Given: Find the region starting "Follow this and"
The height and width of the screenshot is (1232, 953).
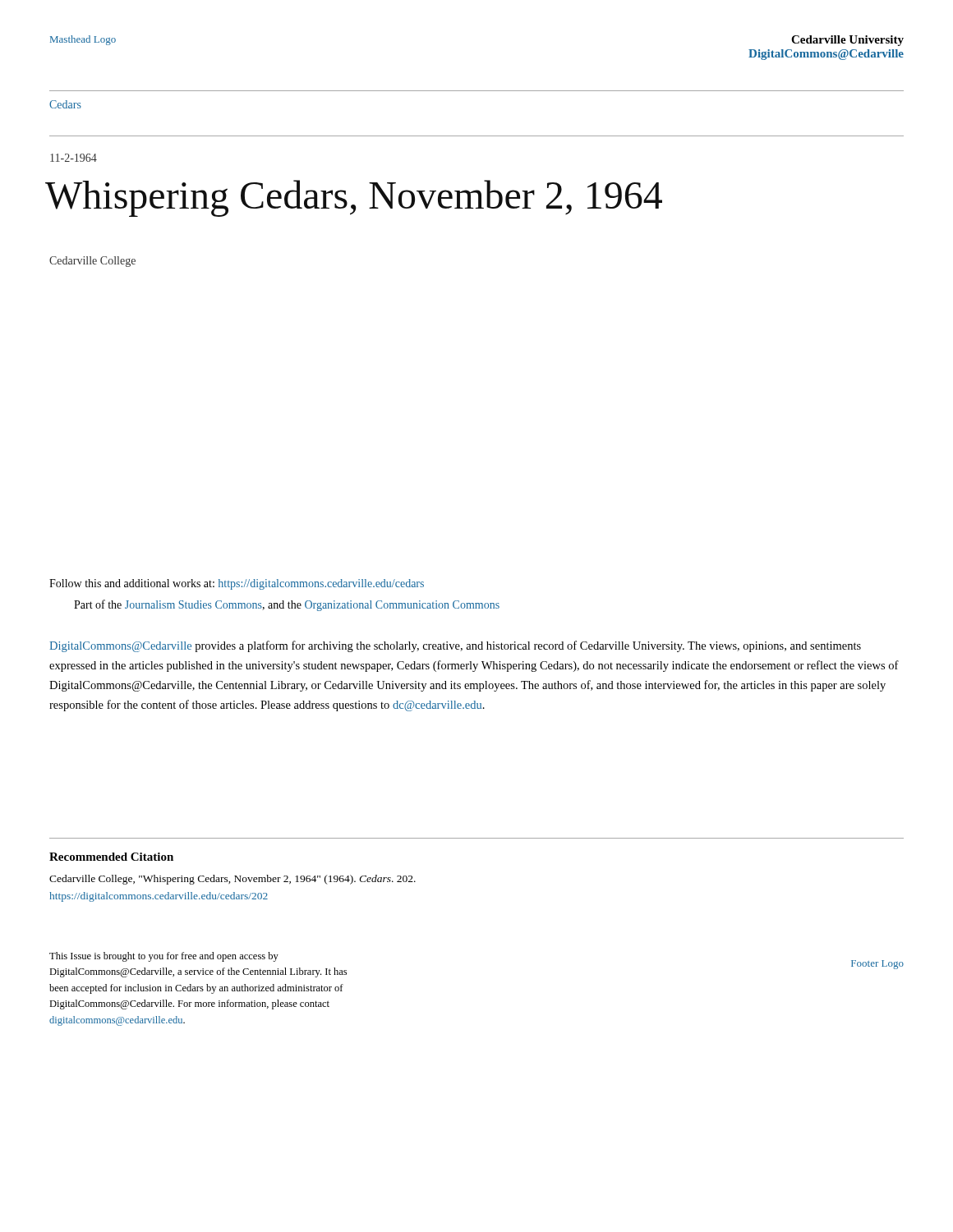Looking at the screenshot, I should click(476, 595).
